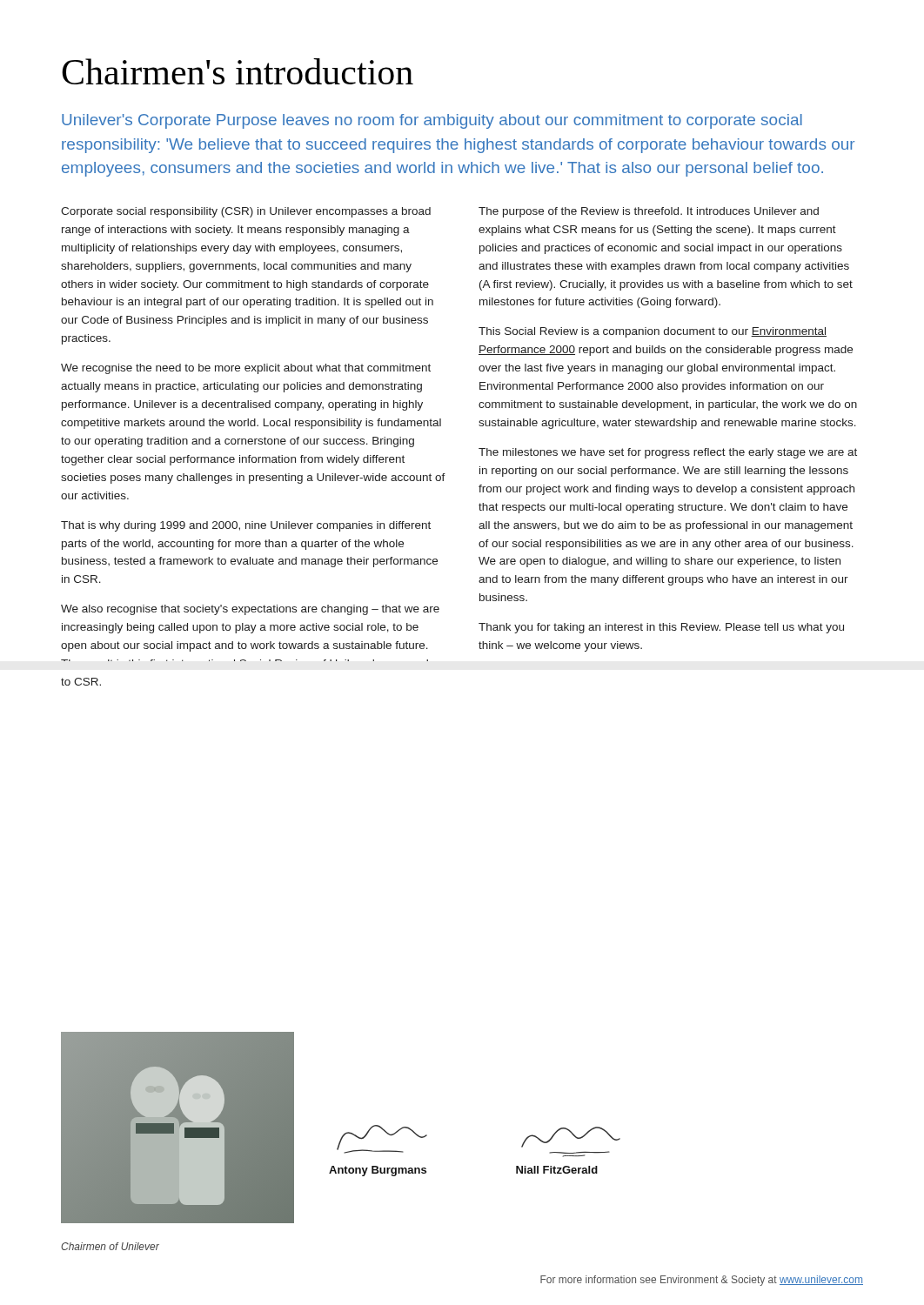Click on the element starting "Chairmen's introduction"

[x=238, y=71]
